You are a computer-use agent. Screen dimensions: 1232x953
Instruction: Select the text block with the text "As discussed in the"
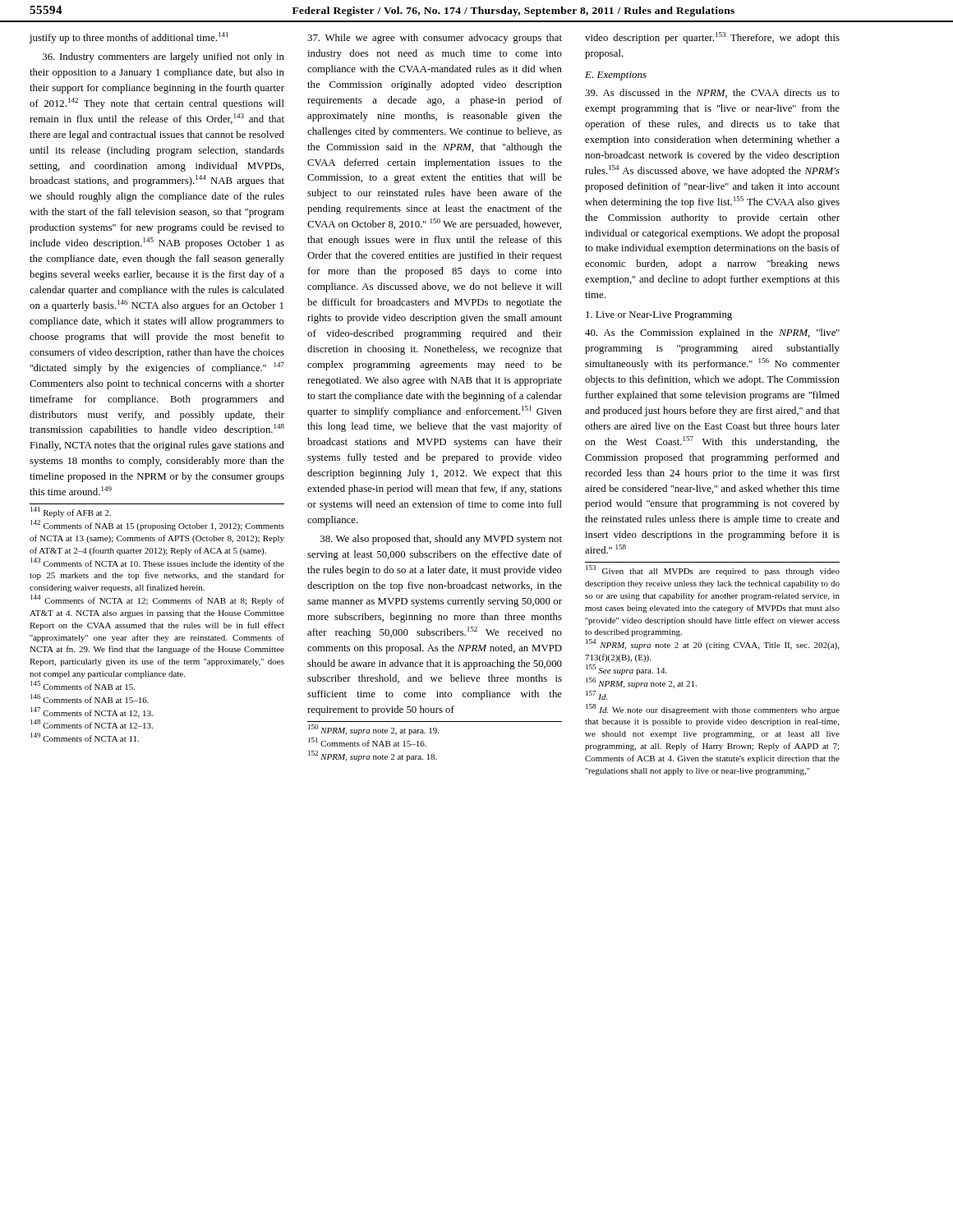coord(712,194)
